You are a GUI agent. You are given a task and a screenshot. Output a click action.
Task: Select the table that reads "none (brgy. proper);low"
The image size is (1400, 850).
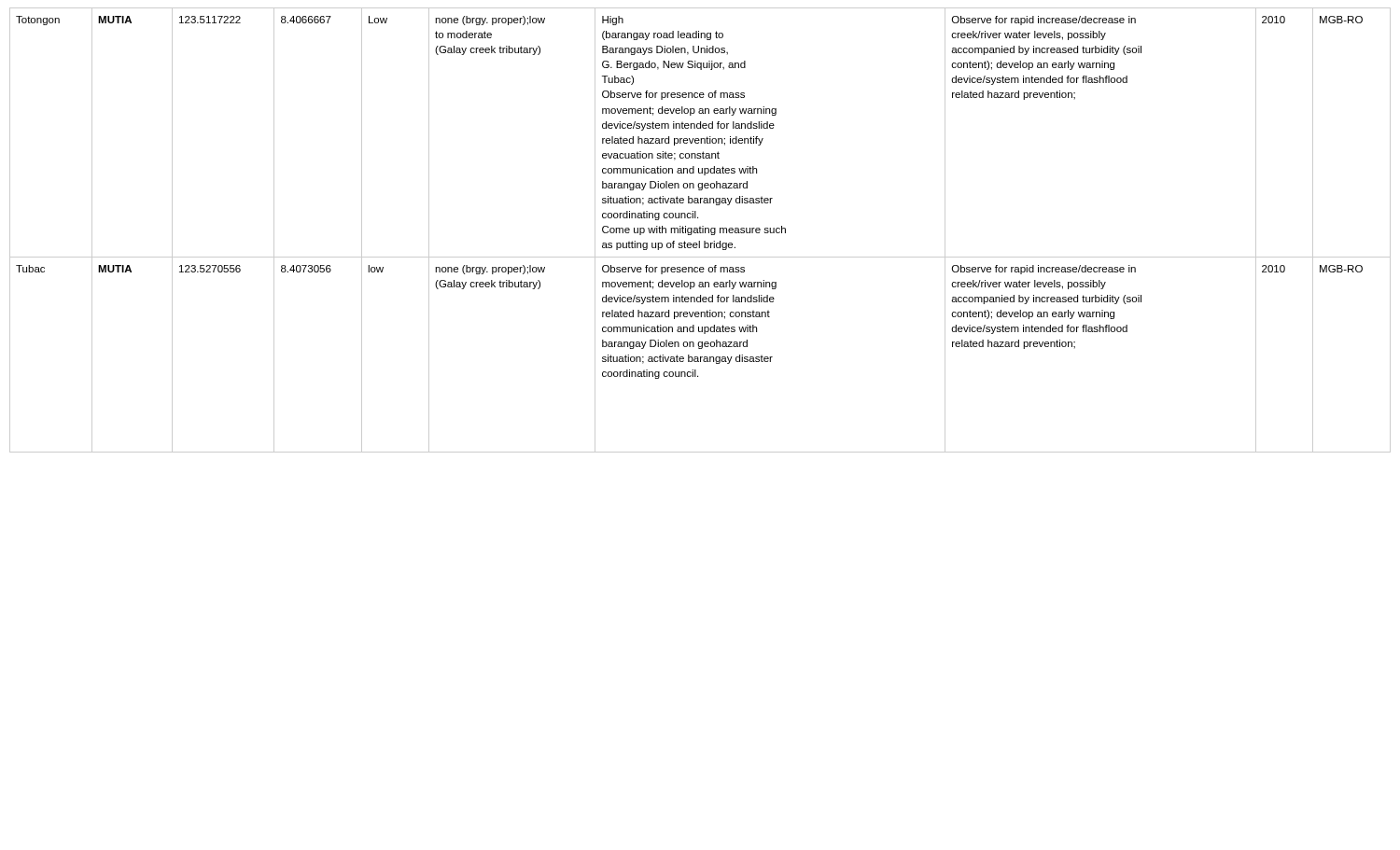point(700,230)
